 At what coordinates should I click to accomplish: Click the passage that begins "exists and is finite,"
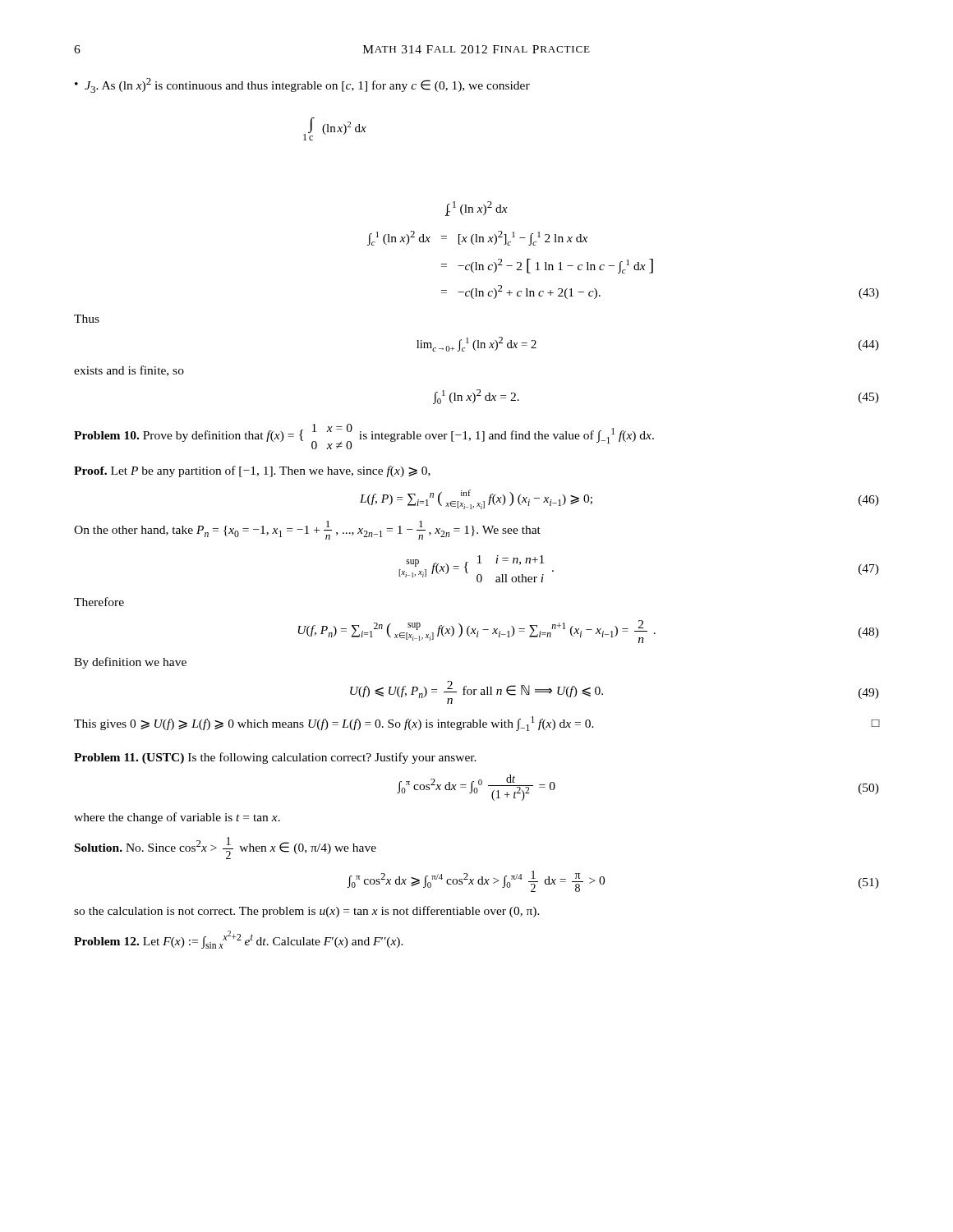point(129,371)
